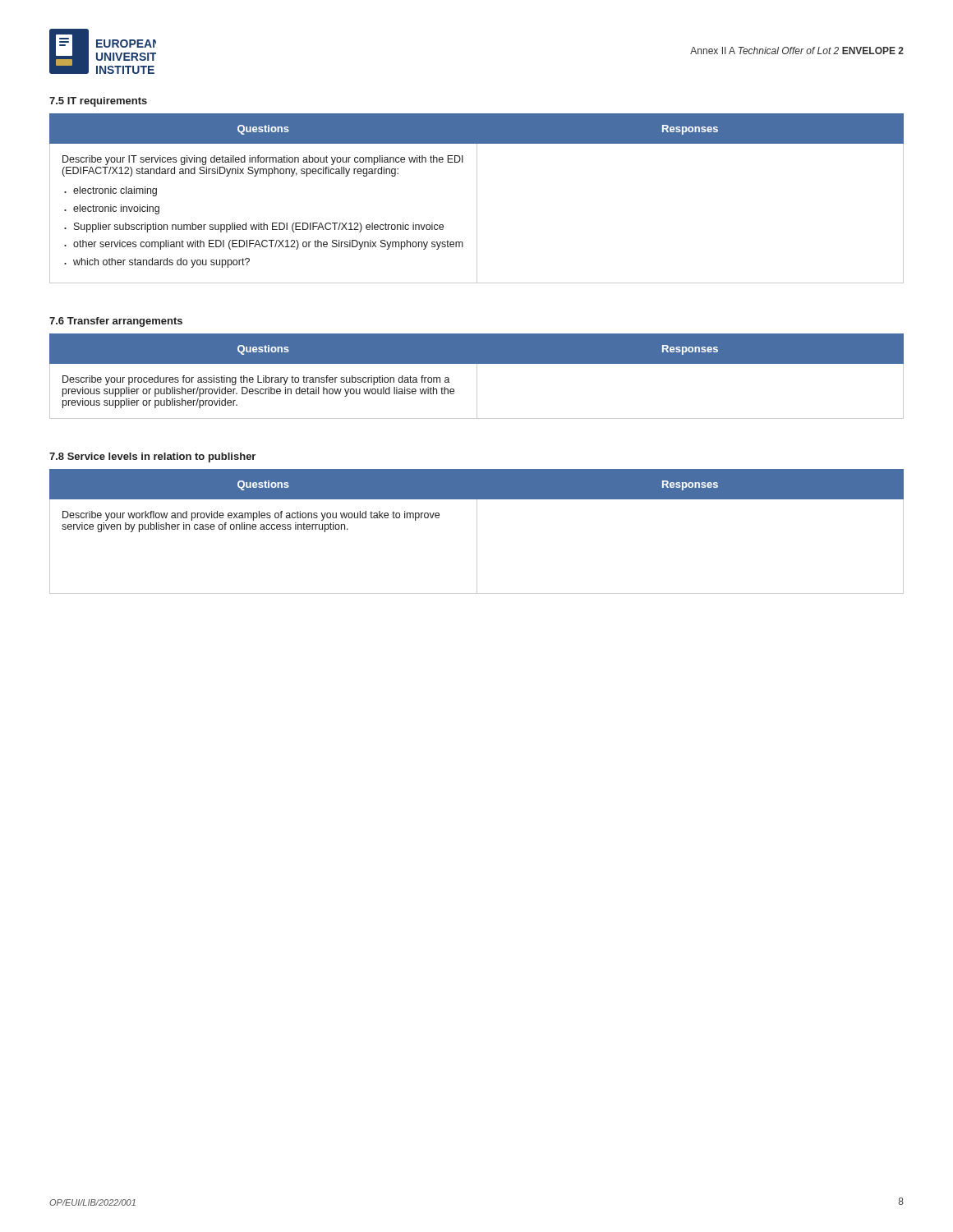Select the table that reads "Describe your procedures for assisting"
Viewport: 953px width, 1232px height.
tap(476, 376)
